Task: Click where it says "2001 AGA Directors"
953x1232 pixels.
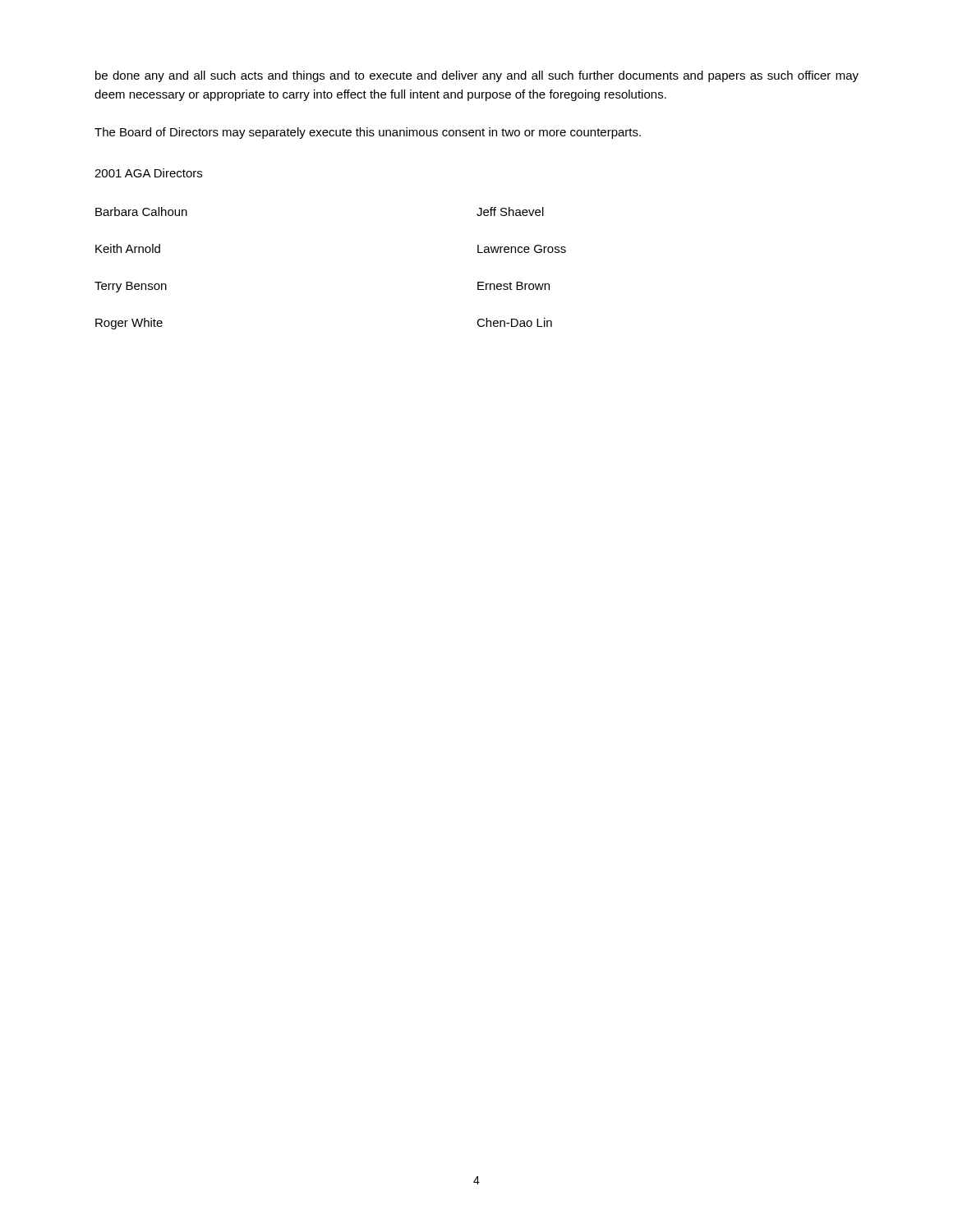Action: [x=149, y=173]
